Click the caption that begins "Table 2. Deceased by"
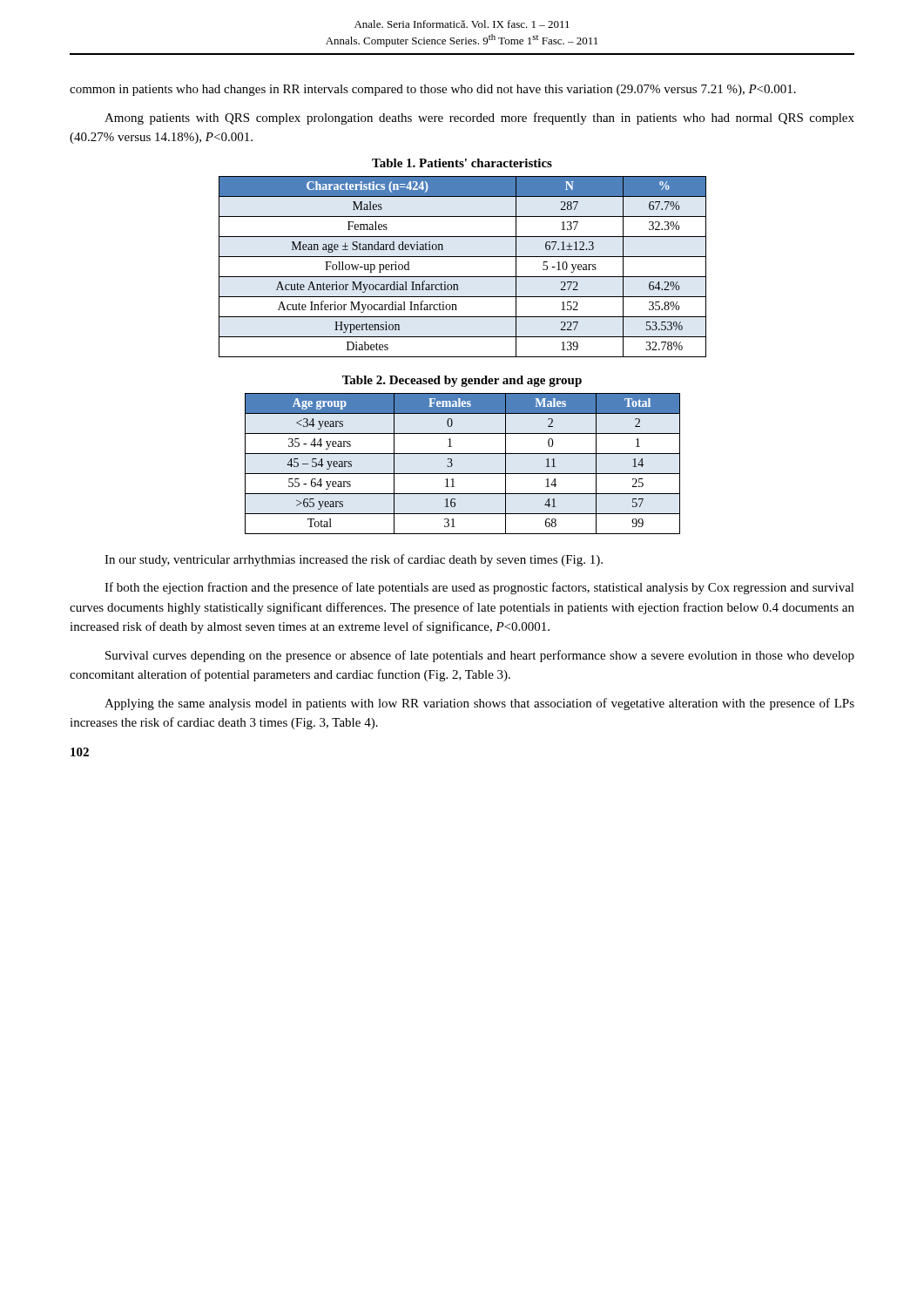 pos(462,380)
